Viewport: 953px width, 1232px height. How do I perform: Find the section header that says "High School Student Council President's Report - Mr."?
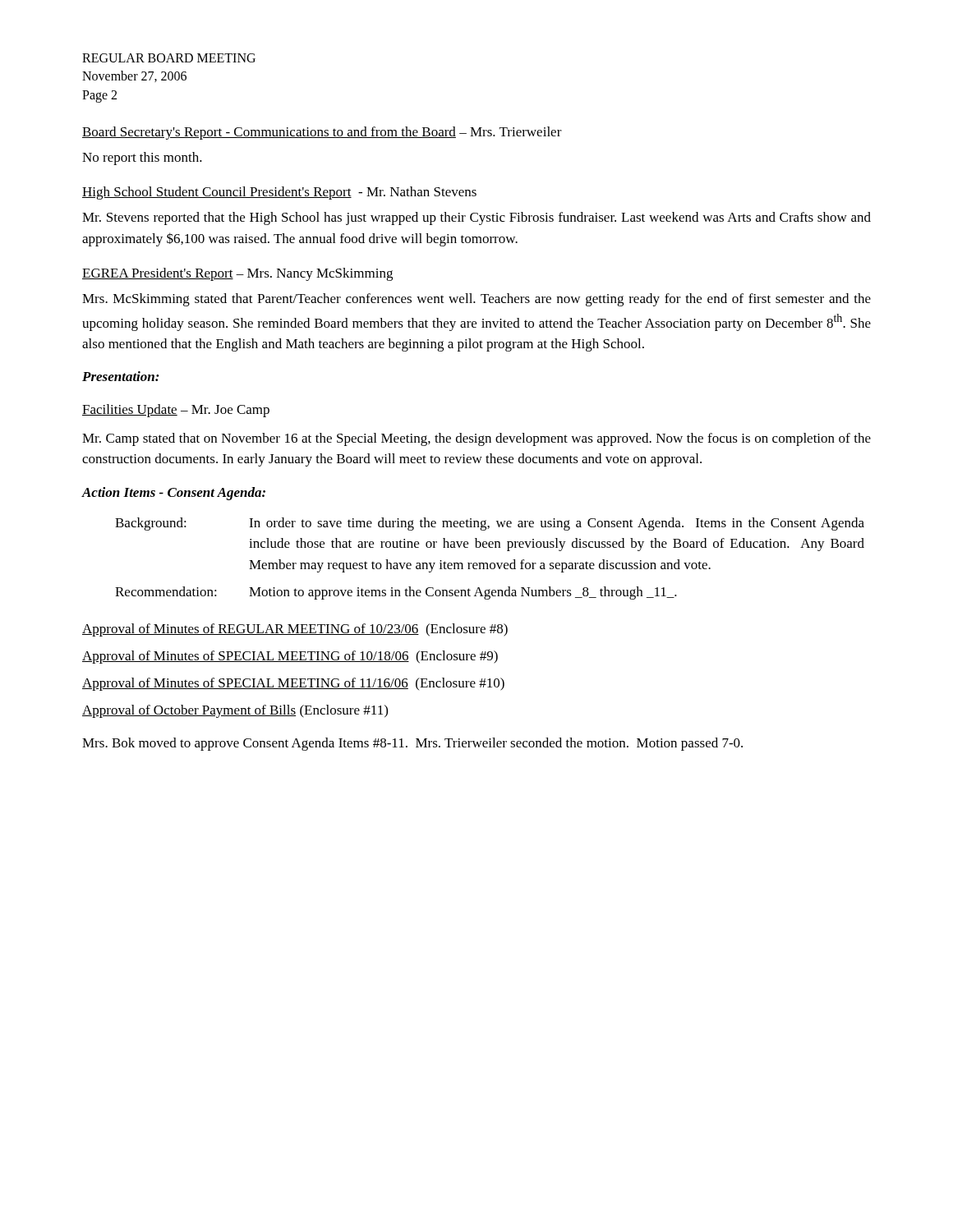pos(280,192)
